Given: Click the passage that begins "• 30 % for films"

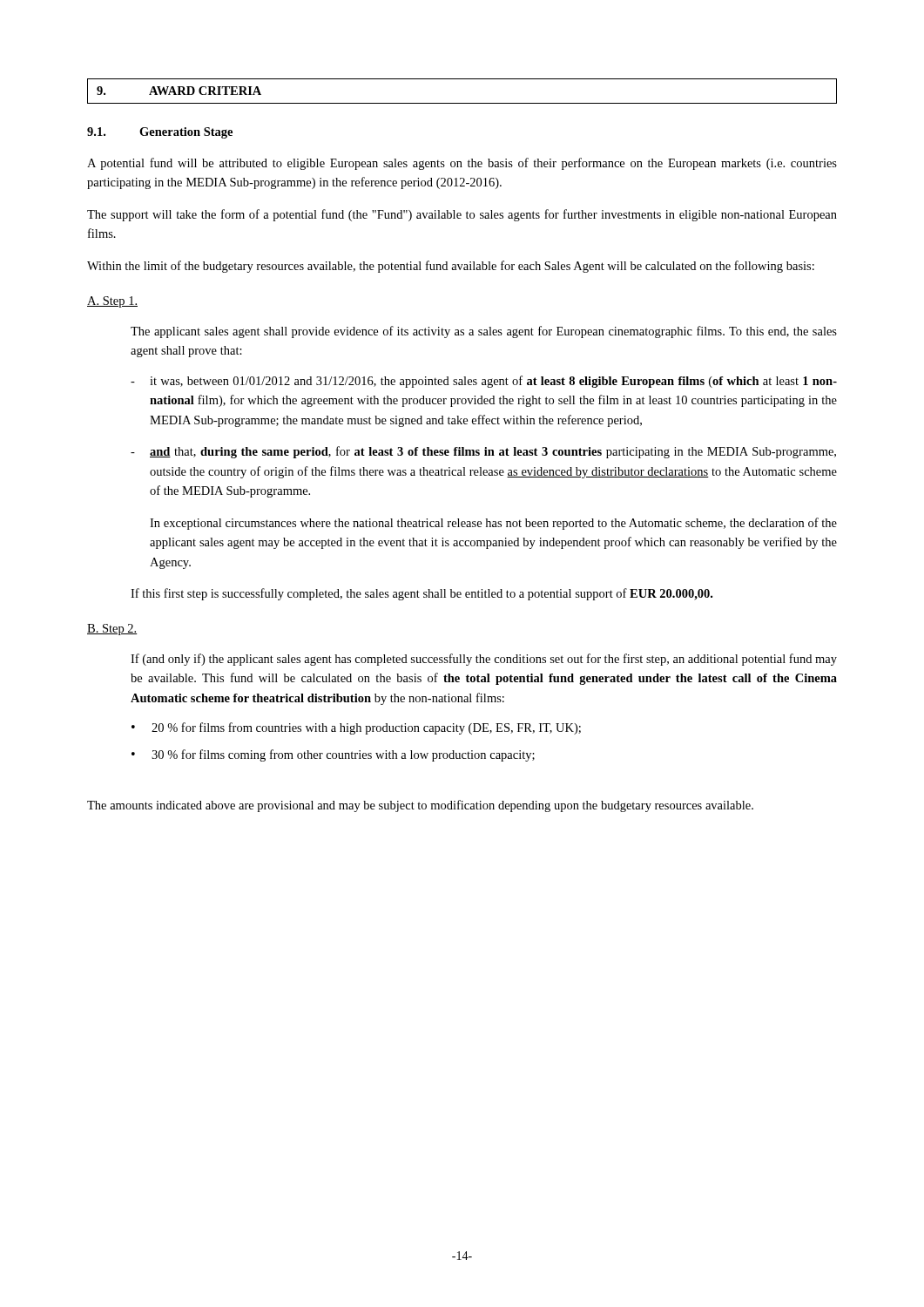Looking at the screenshot, I should coord(484,755).
